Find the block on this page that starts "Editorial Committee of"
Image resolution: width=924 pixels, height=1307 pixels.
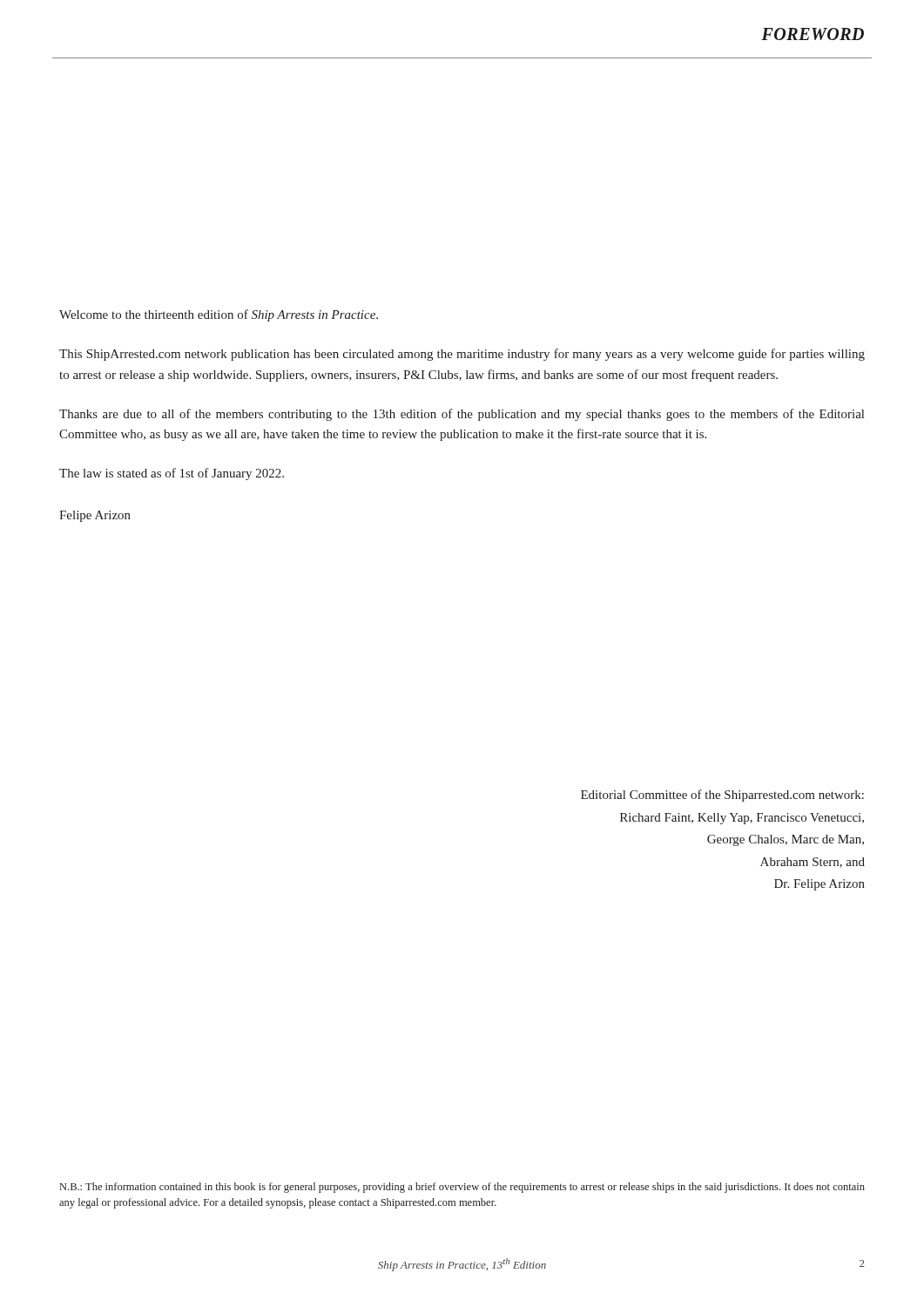pos(723,839)
